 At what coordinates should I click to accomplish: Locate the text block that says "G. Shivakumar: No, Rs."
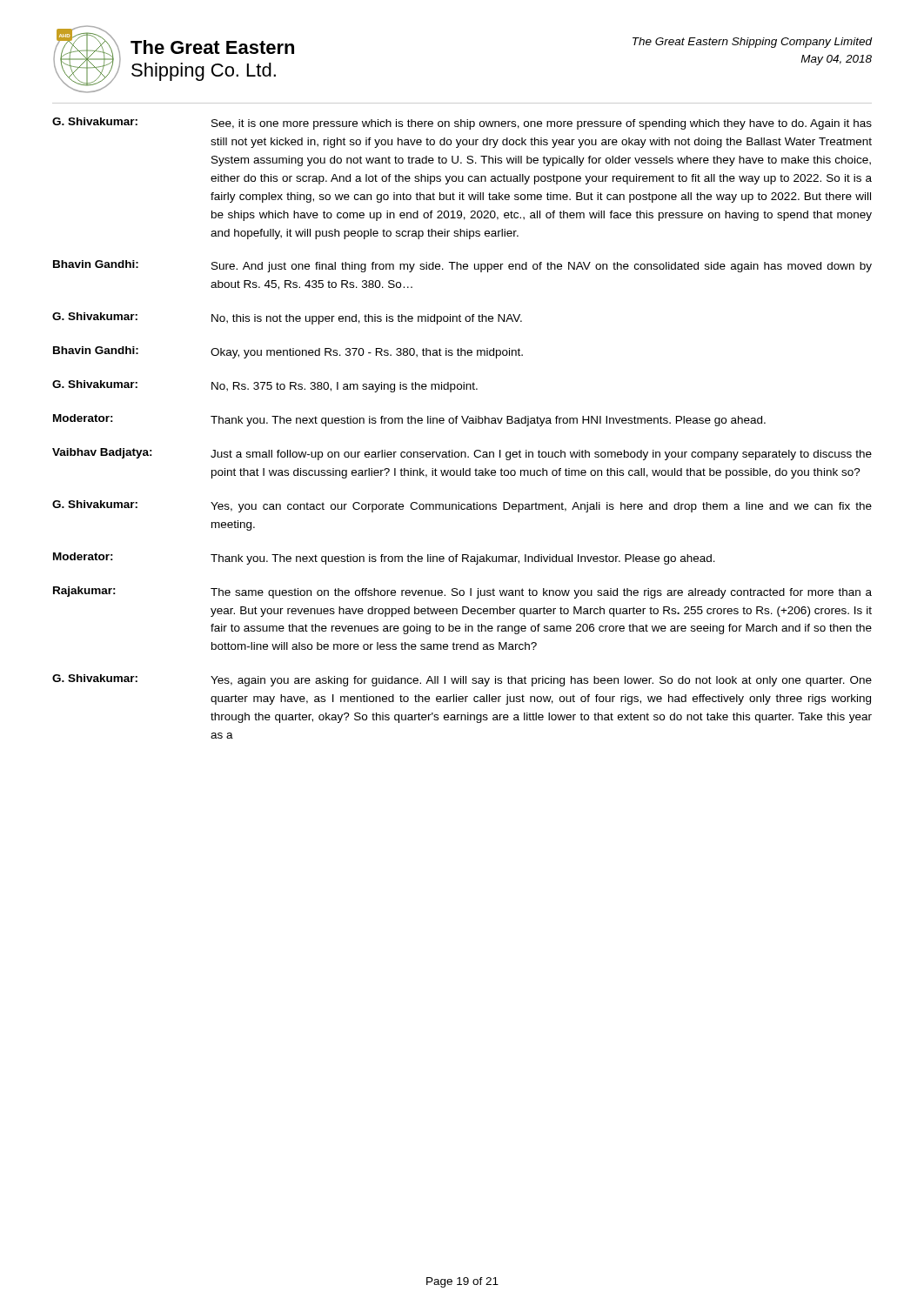click(x=462, y=387)
